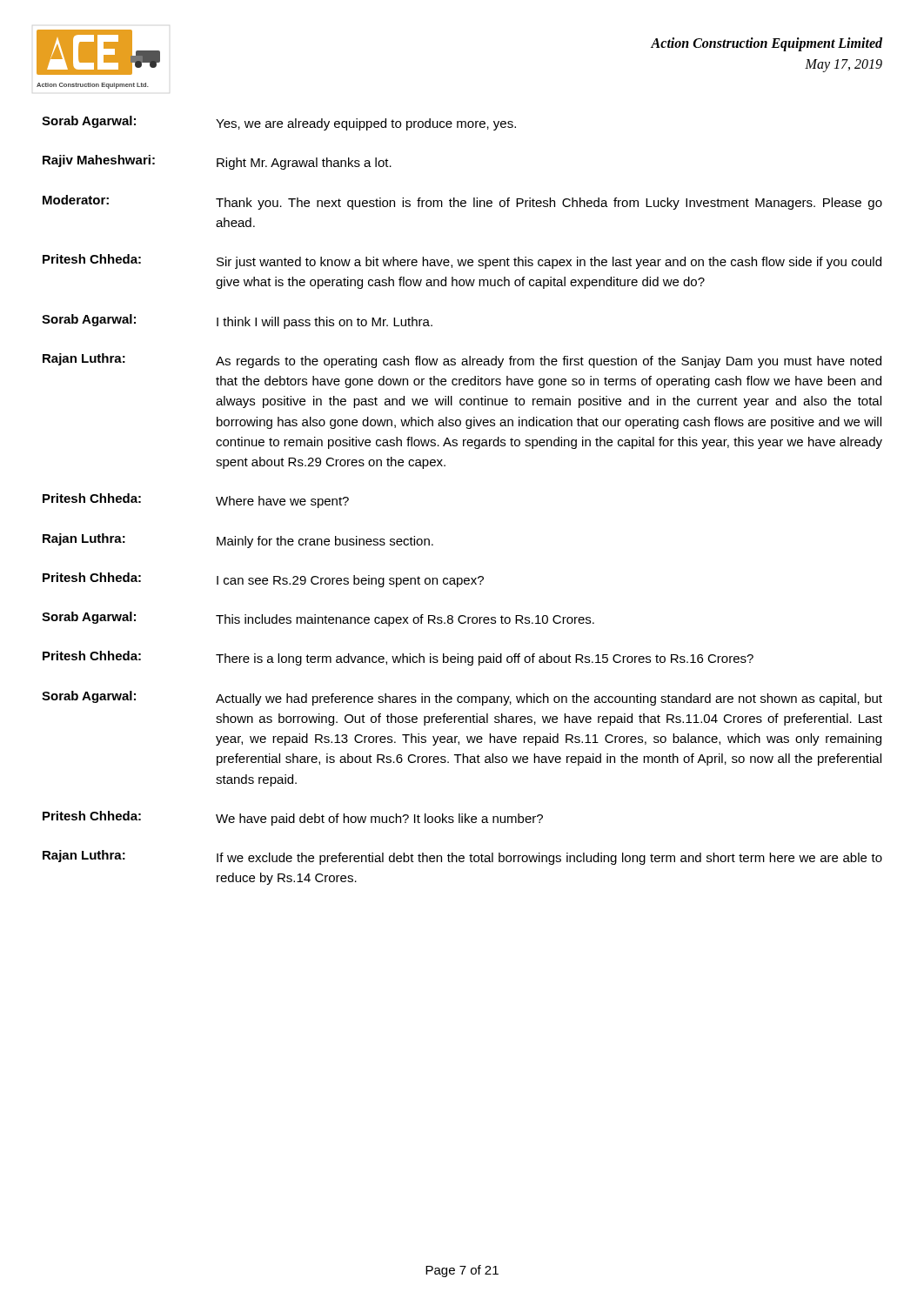Viewport: 924px width, 1305px height.
Task: Find the text block that reads "Pritesh Chheda: Sir just wanted"
Action: click(x=462, y=272)
